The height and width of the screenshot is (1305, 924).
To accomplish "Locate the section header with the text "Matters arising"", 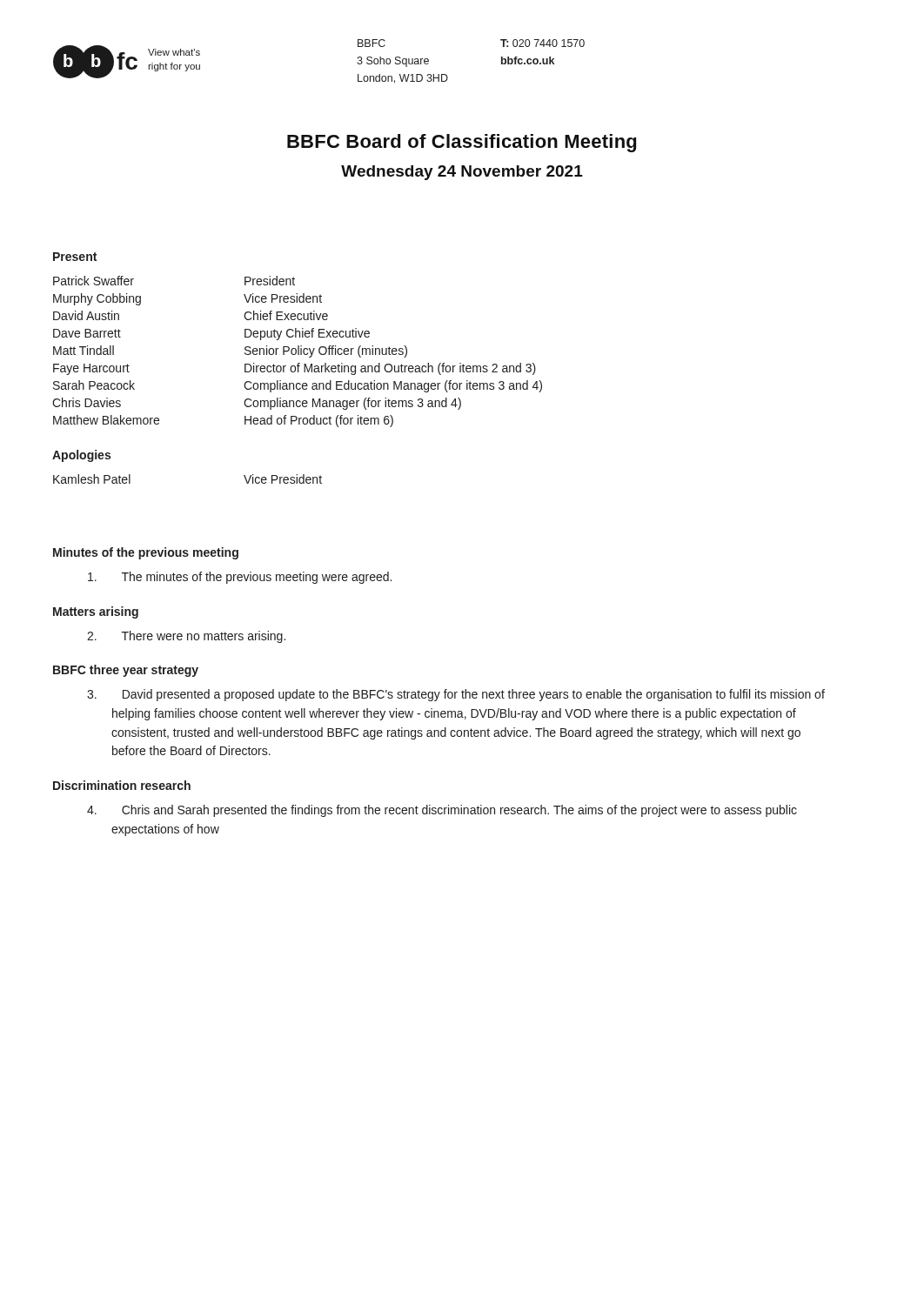I will (x=96, y=611).
